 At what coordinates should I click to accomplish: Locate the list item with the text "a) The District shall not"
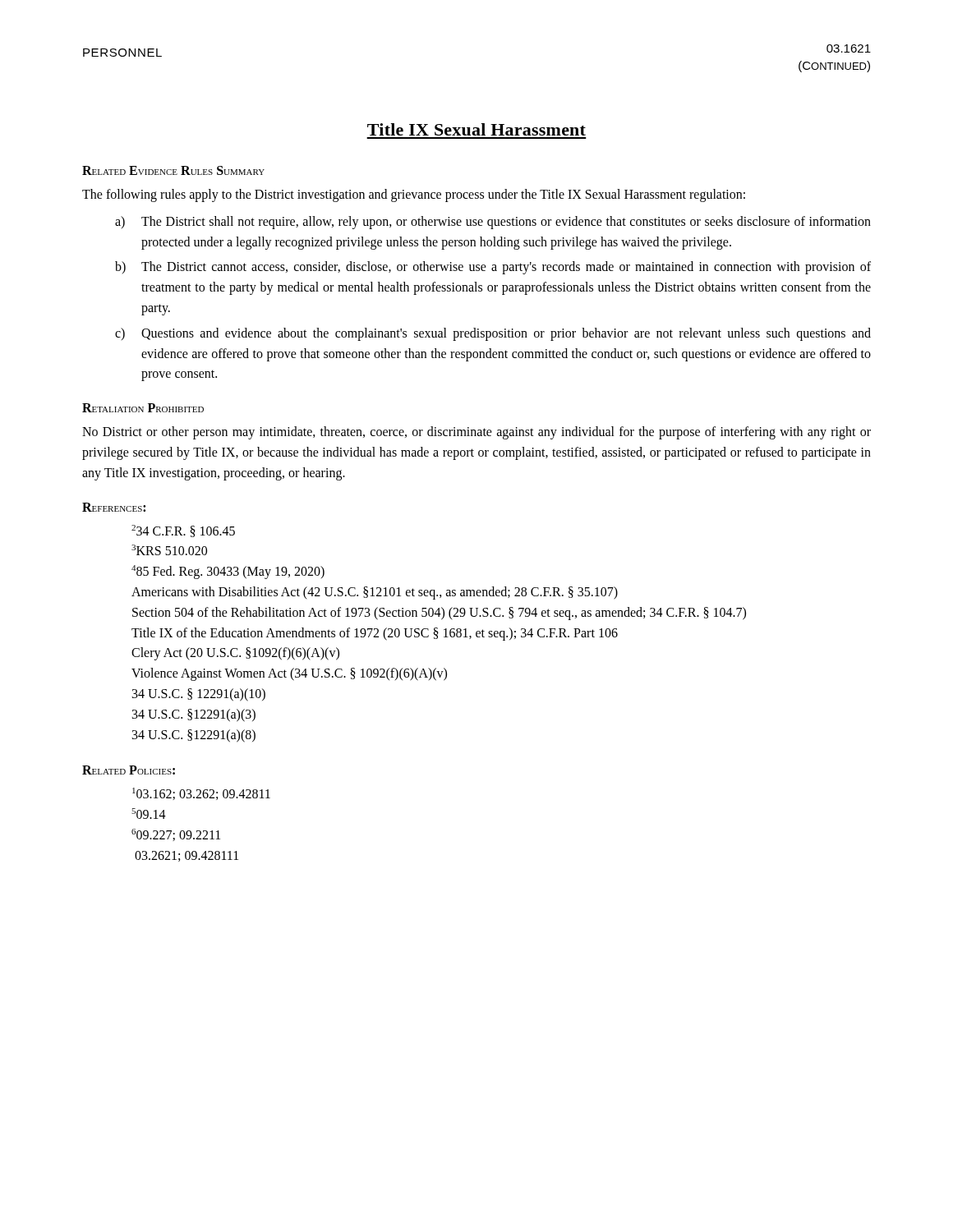pyautogui.click(x=493, y=232)
